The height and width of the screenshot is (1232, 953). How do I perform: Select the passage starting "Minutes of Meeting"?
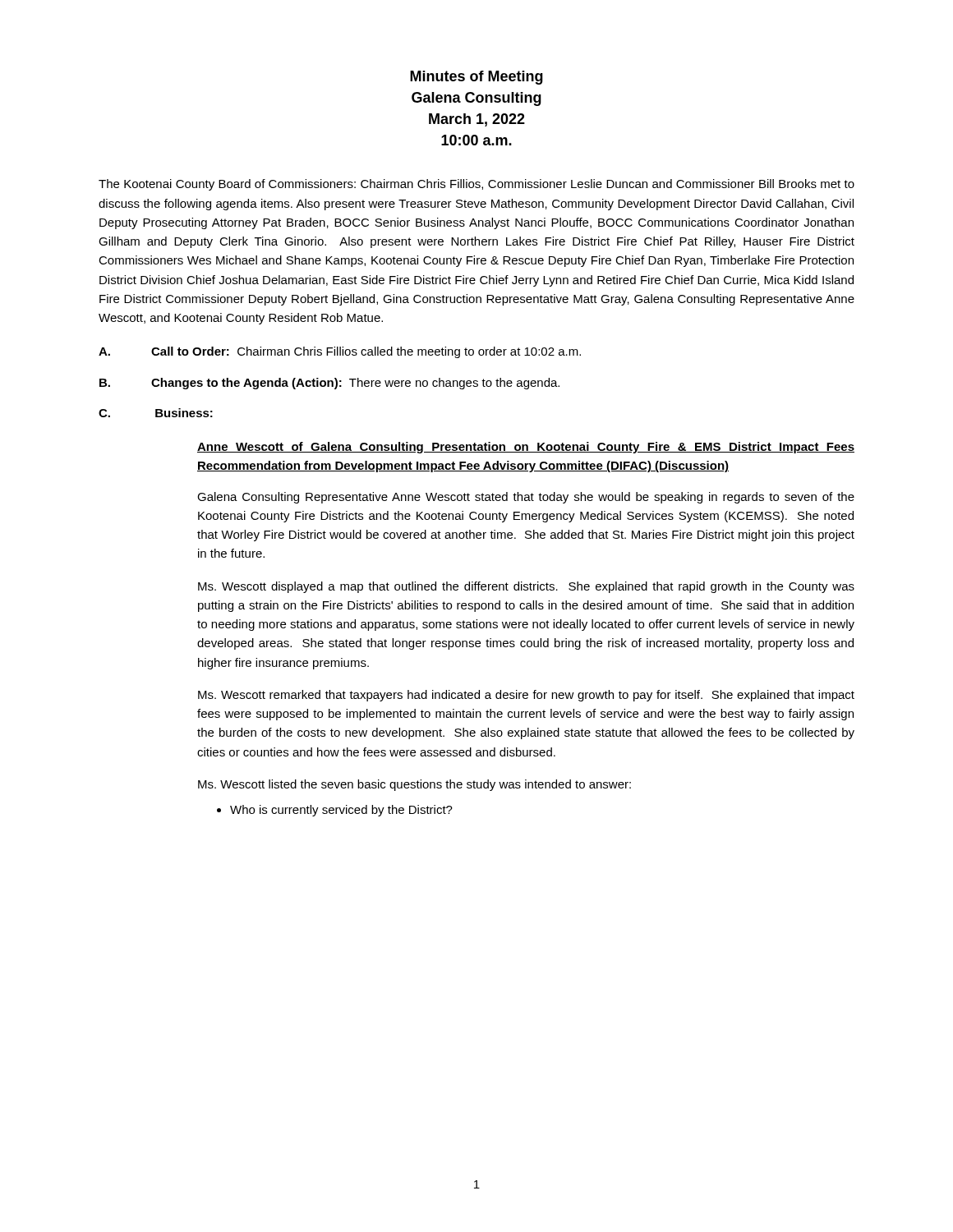[x=476, y=109]
